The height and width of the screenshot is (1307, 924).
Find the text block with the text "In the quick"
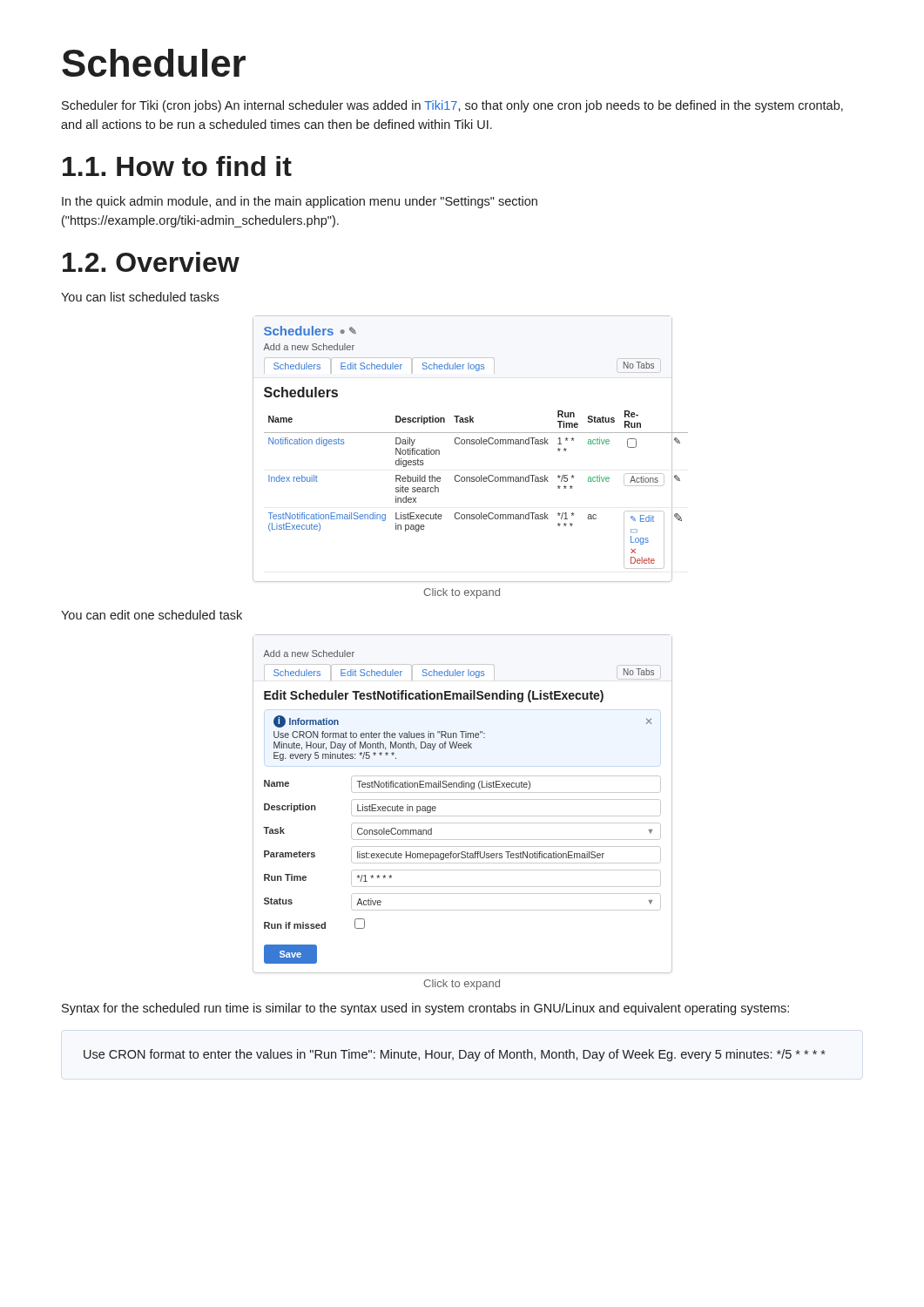tap(300, 211)
